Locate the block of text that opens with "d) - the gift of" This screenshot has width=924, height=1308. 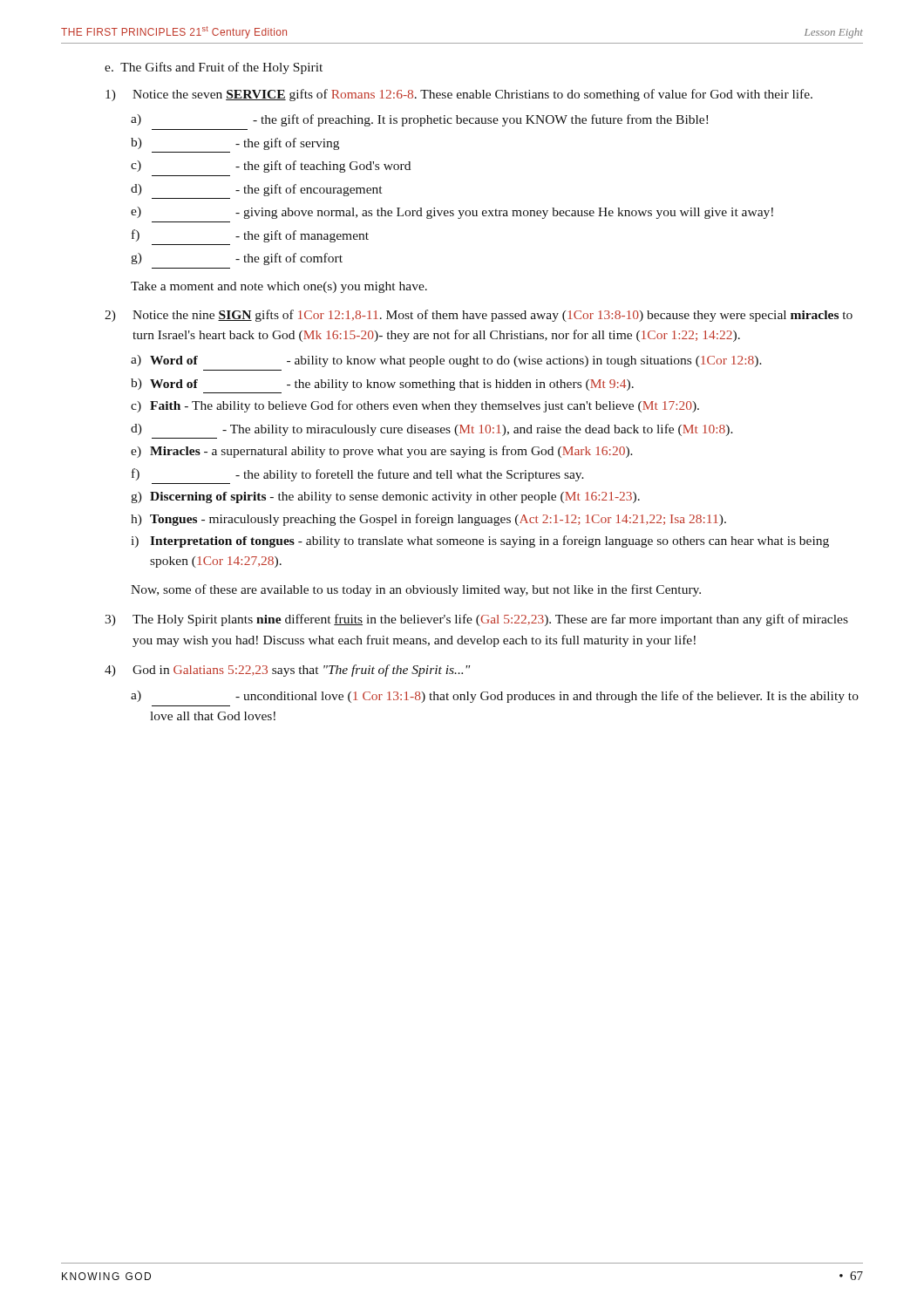point(256,190)
